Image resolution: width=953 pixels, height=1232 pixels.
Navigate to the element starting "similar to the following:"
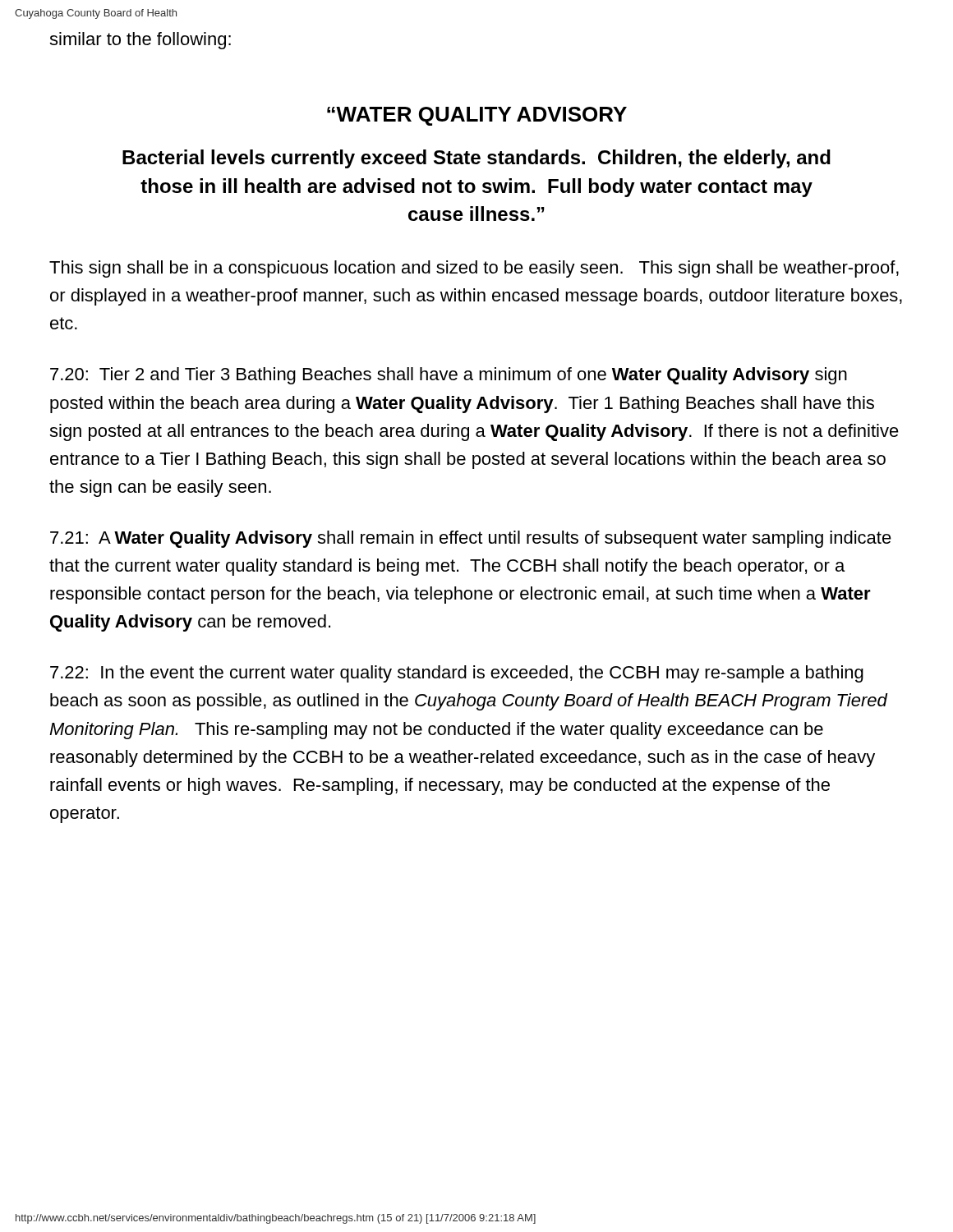tap(141, 39)
